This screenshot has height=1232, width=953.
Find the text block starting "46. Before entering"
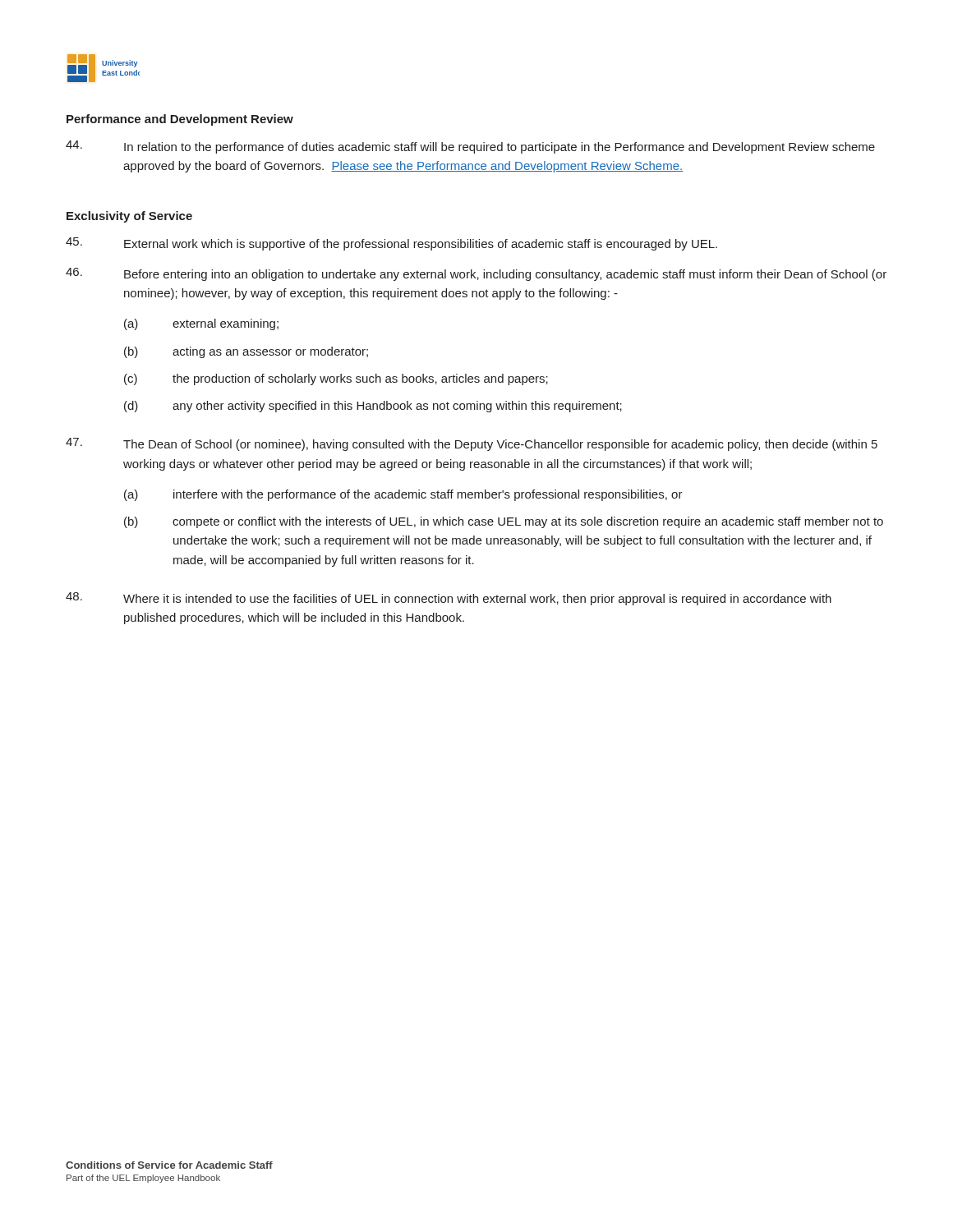(476, 274)
